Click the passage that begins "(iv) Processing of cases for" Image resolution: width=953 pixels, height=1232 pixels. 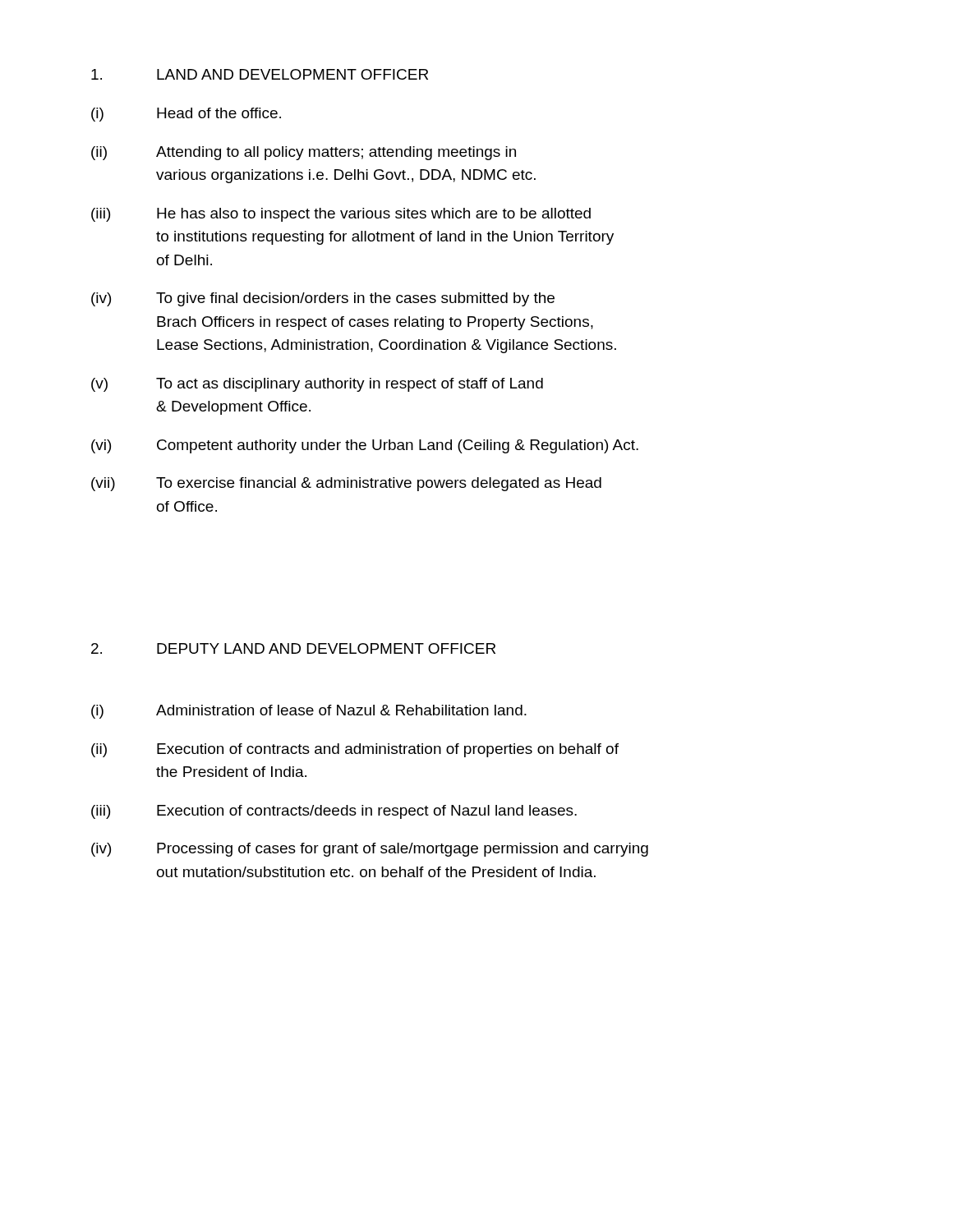(370, 860)
